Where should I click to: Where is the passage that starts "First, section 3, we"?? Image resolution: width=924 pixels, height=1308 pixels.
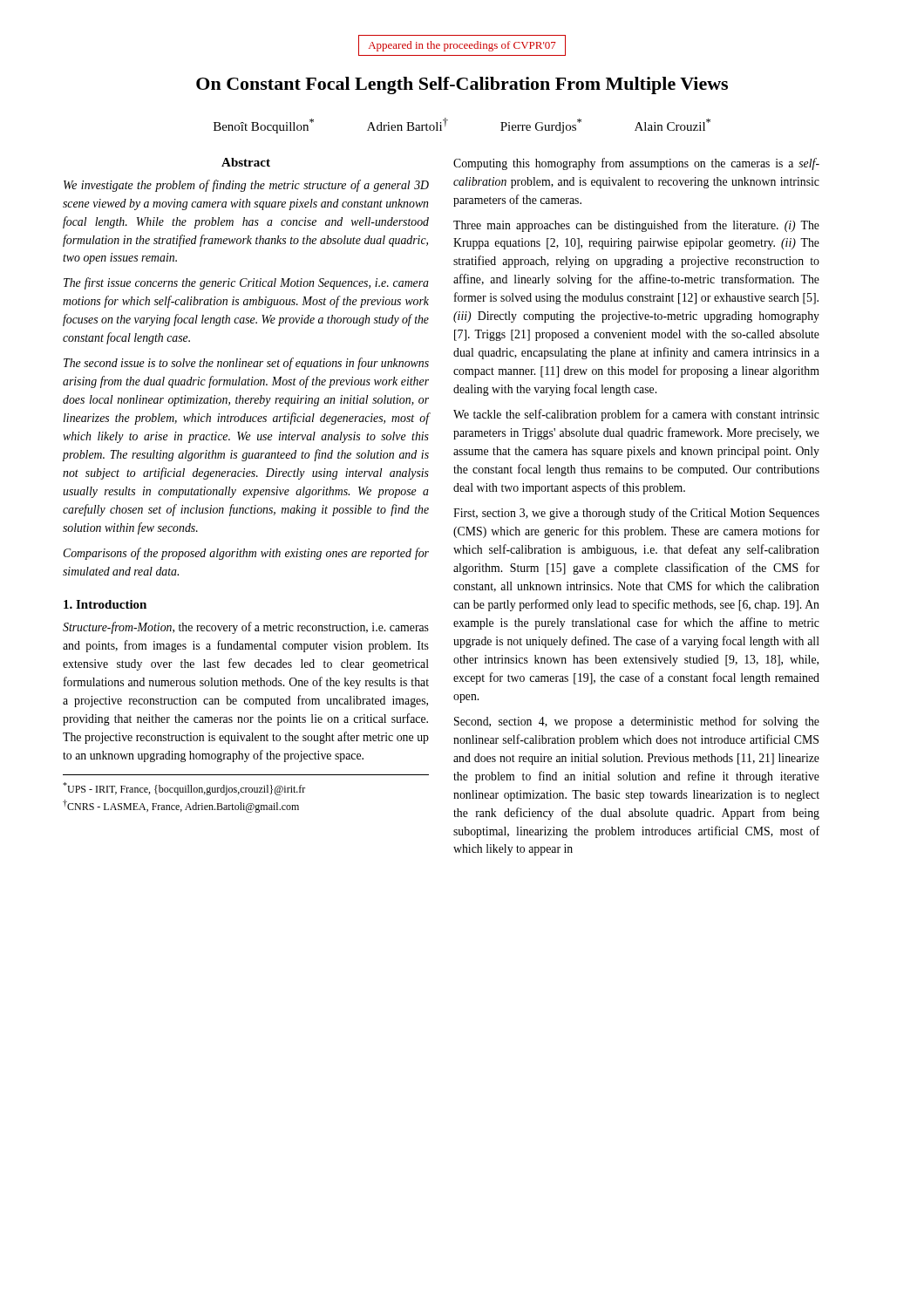(x=636, y=605)
